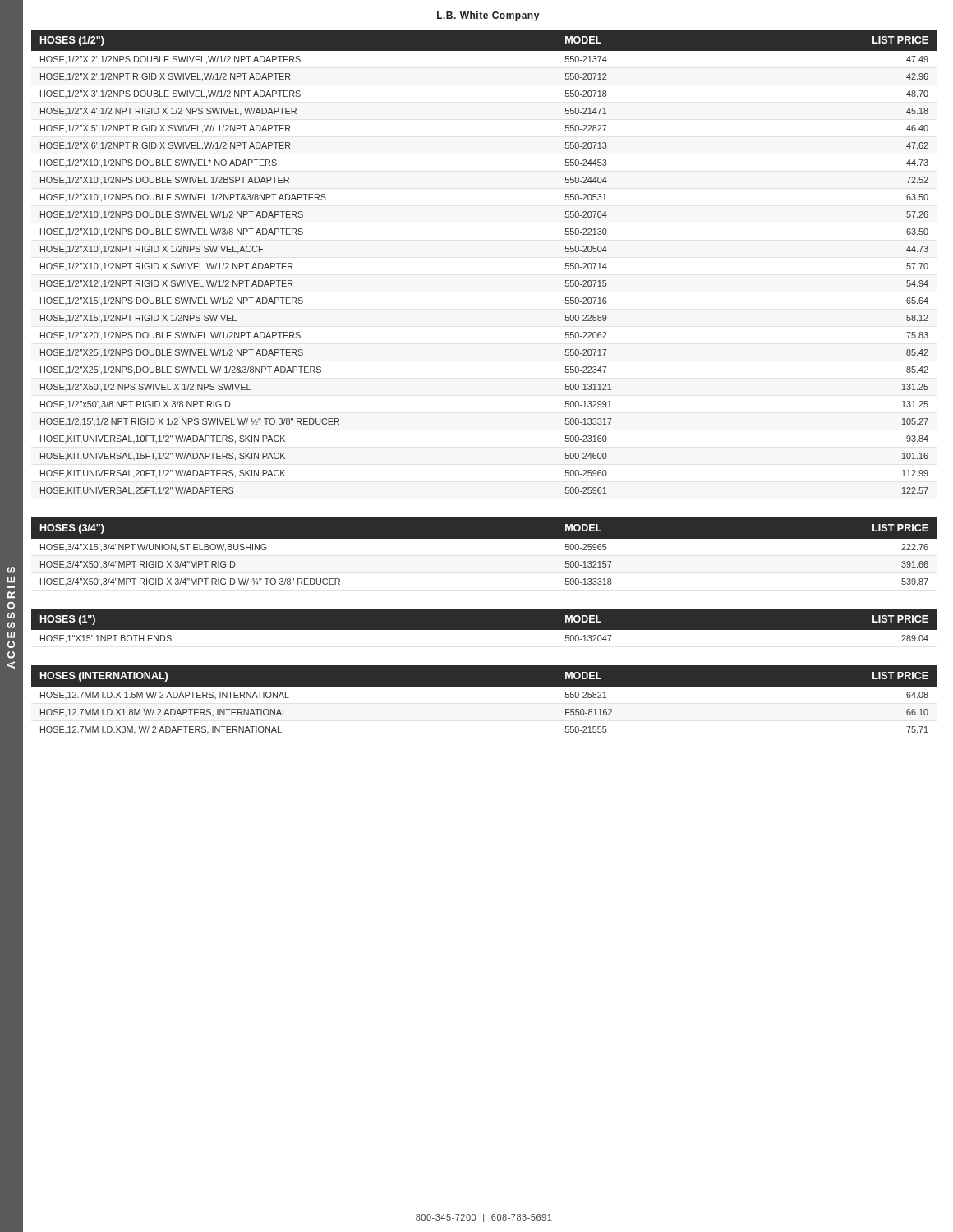This screenshot has height=1232, width=953.
Task: Click on the table containing "HOSE,1/2"X 5',1/2NPT RIGID"
Action: [x=484, y=264]
